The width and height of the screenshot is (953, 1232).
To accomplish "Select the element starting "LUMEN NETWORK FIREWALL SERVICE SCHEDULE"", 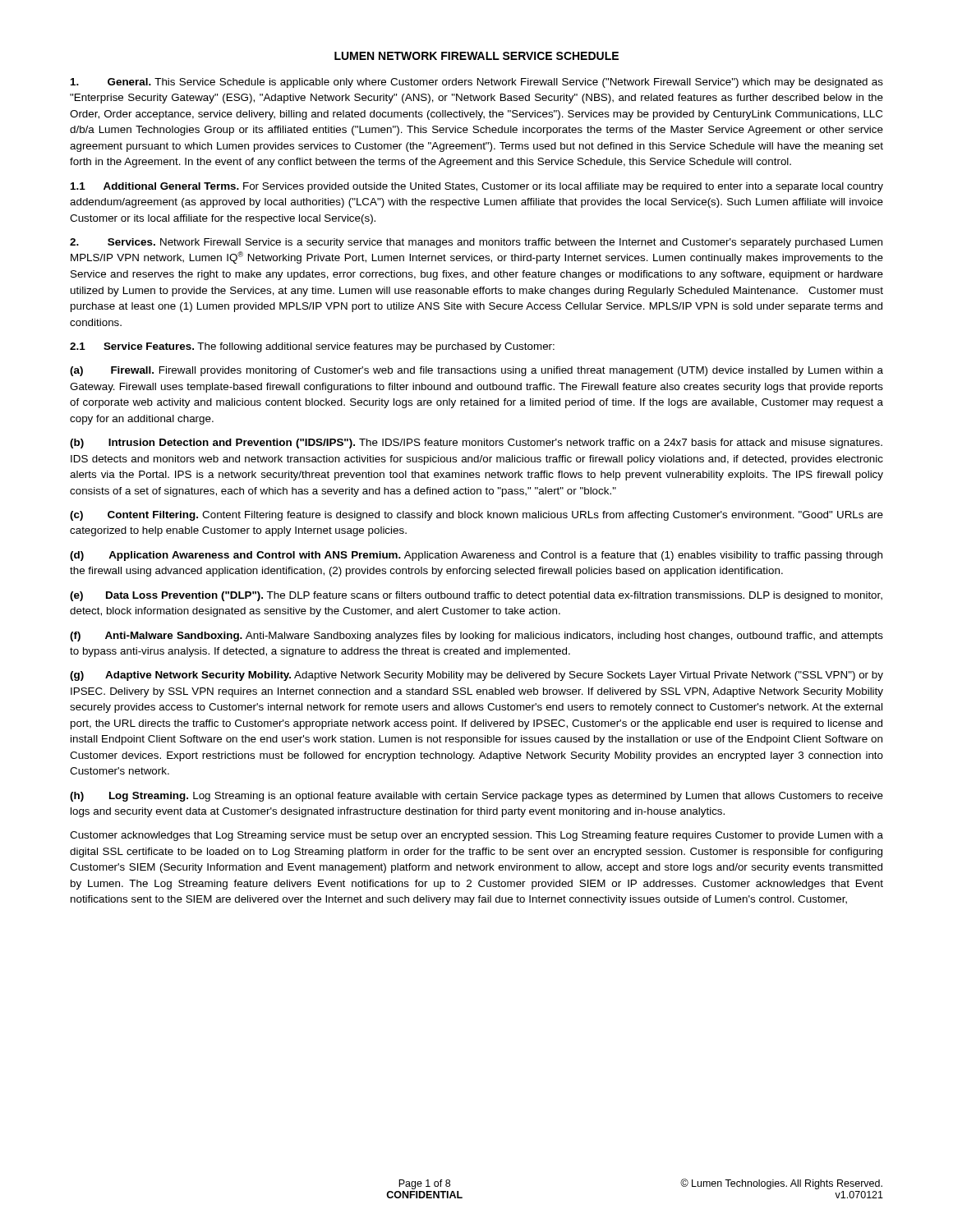I will pos(476,56).
